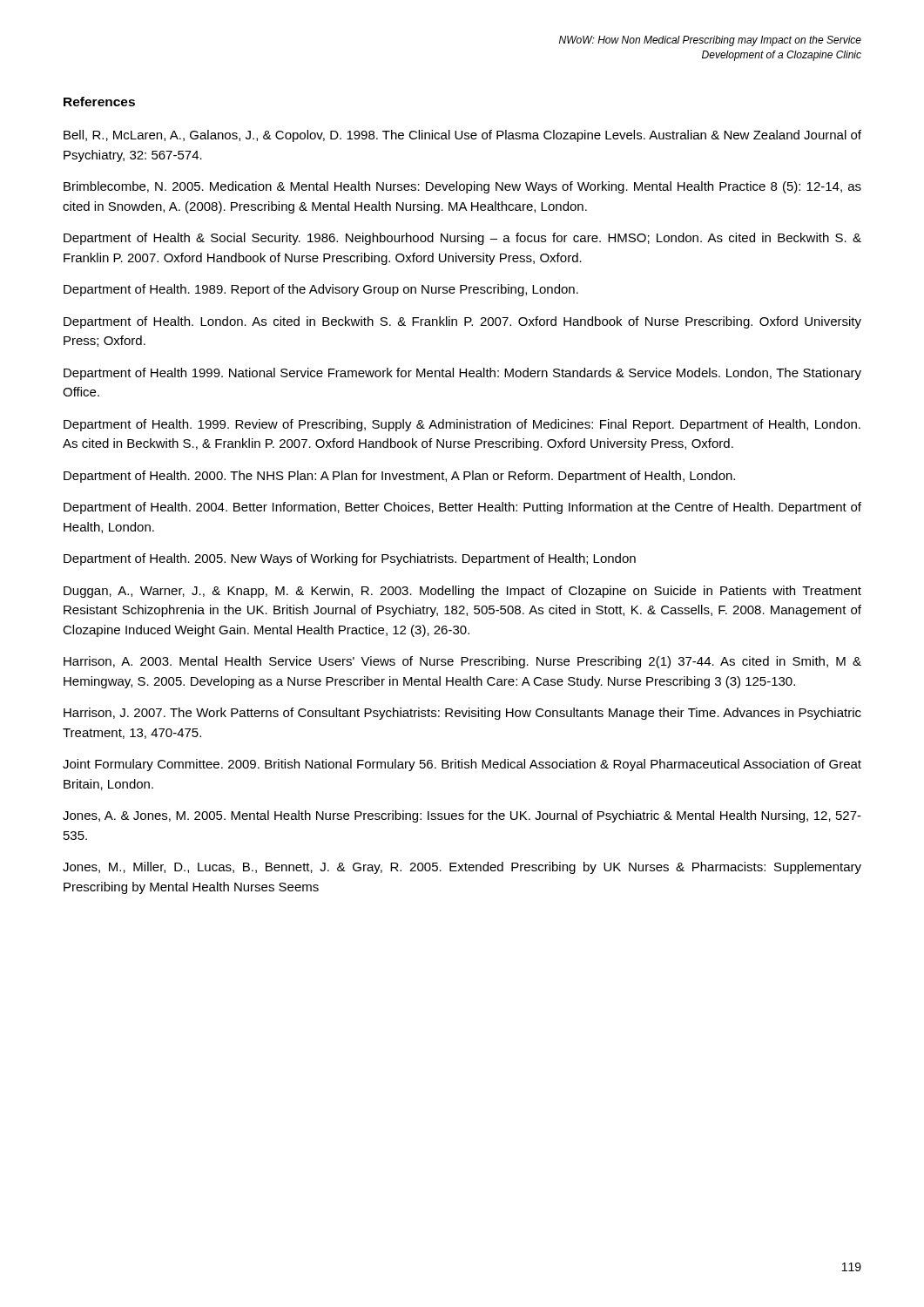Find the passage starting "Joint Formulary Committee. 2009. British National Formulary 56."

(x=462, y=774)
